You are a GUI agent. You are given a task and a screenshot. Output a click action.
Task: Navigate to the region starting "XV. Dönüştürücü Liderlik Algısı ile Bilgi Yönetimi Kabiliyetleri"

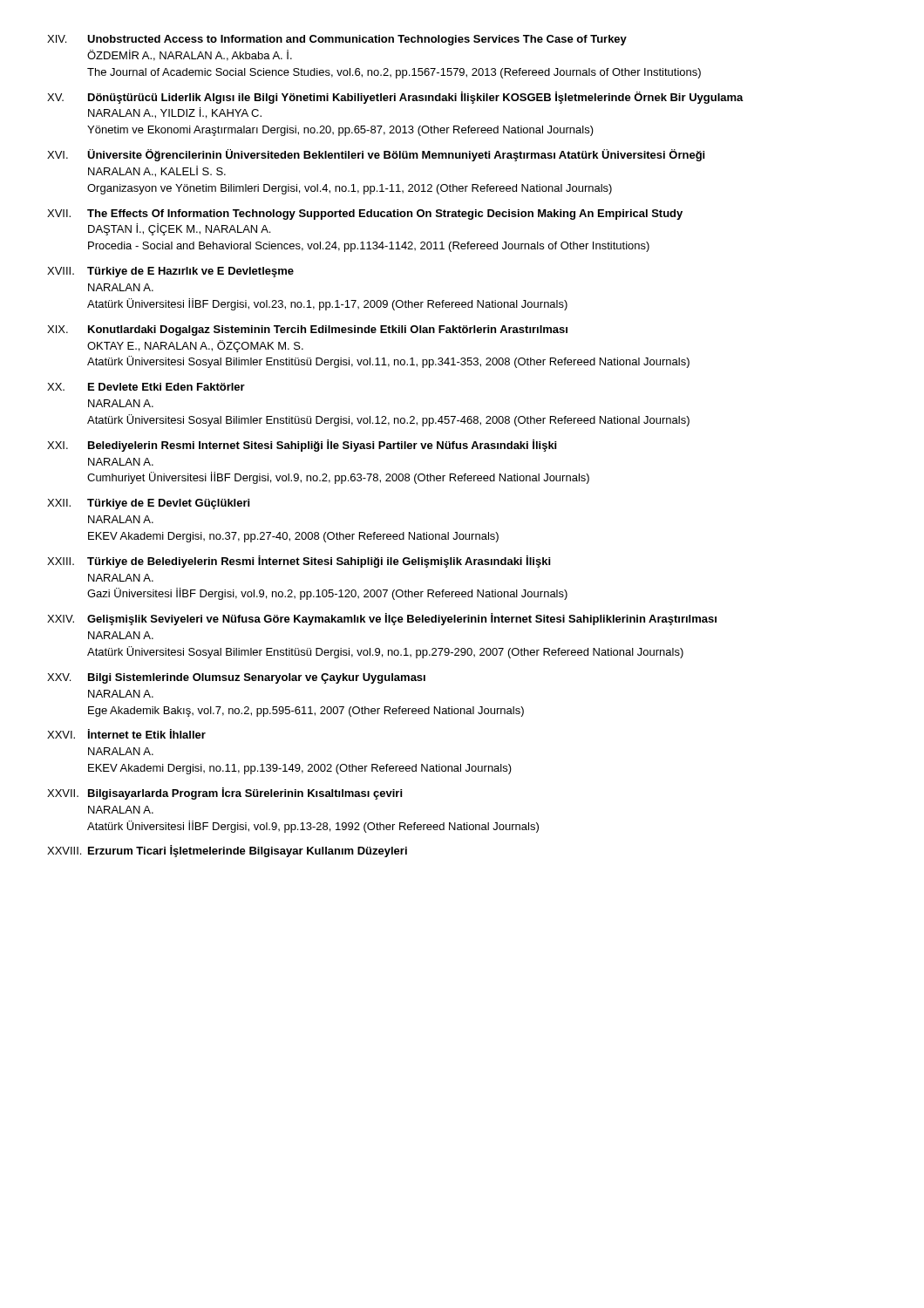click(x=395, y=98)
